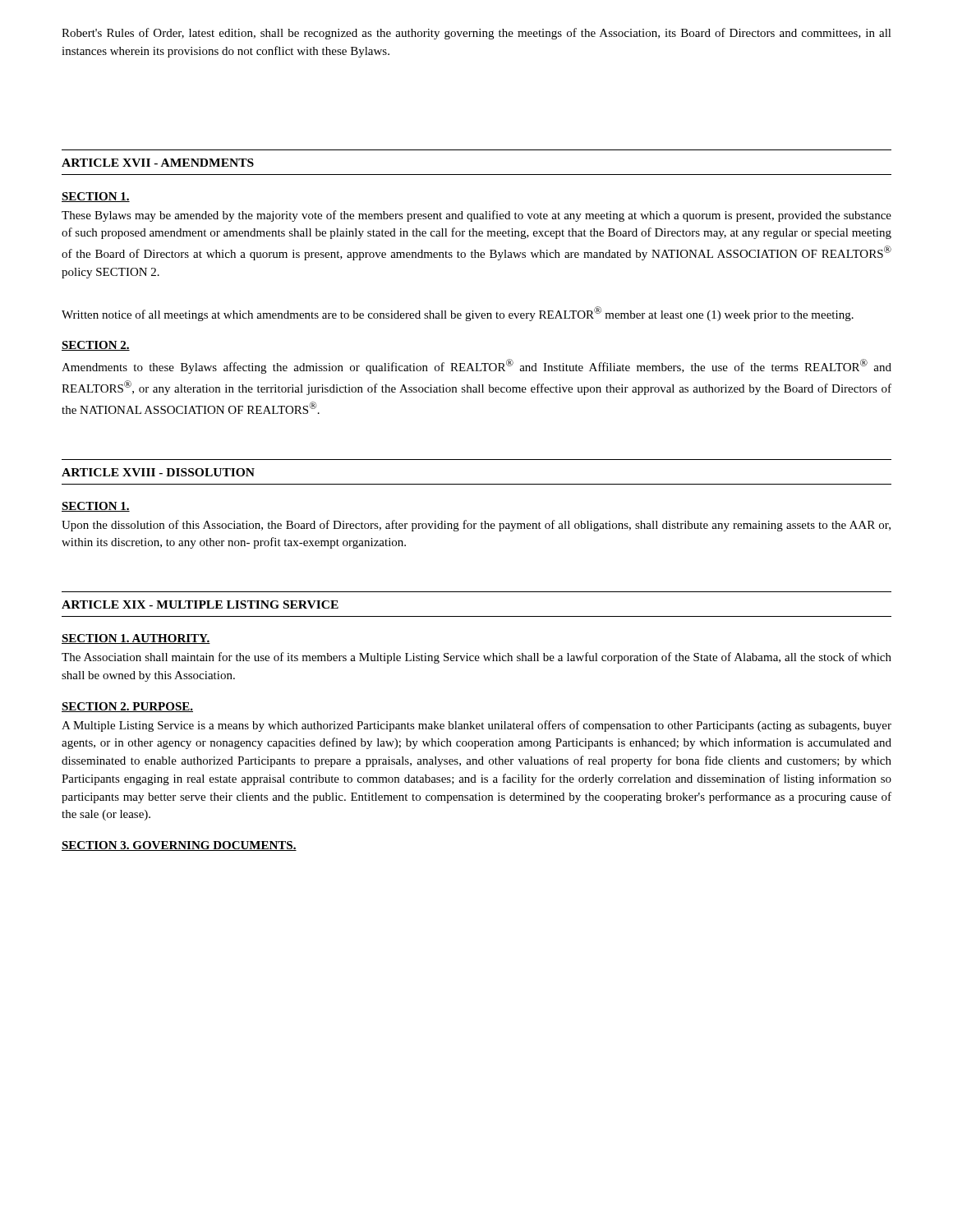Screen dimensions: 1232x953
Task: Locate the block starting "Upon the dissolution of this"
Action: click(476, 534)
